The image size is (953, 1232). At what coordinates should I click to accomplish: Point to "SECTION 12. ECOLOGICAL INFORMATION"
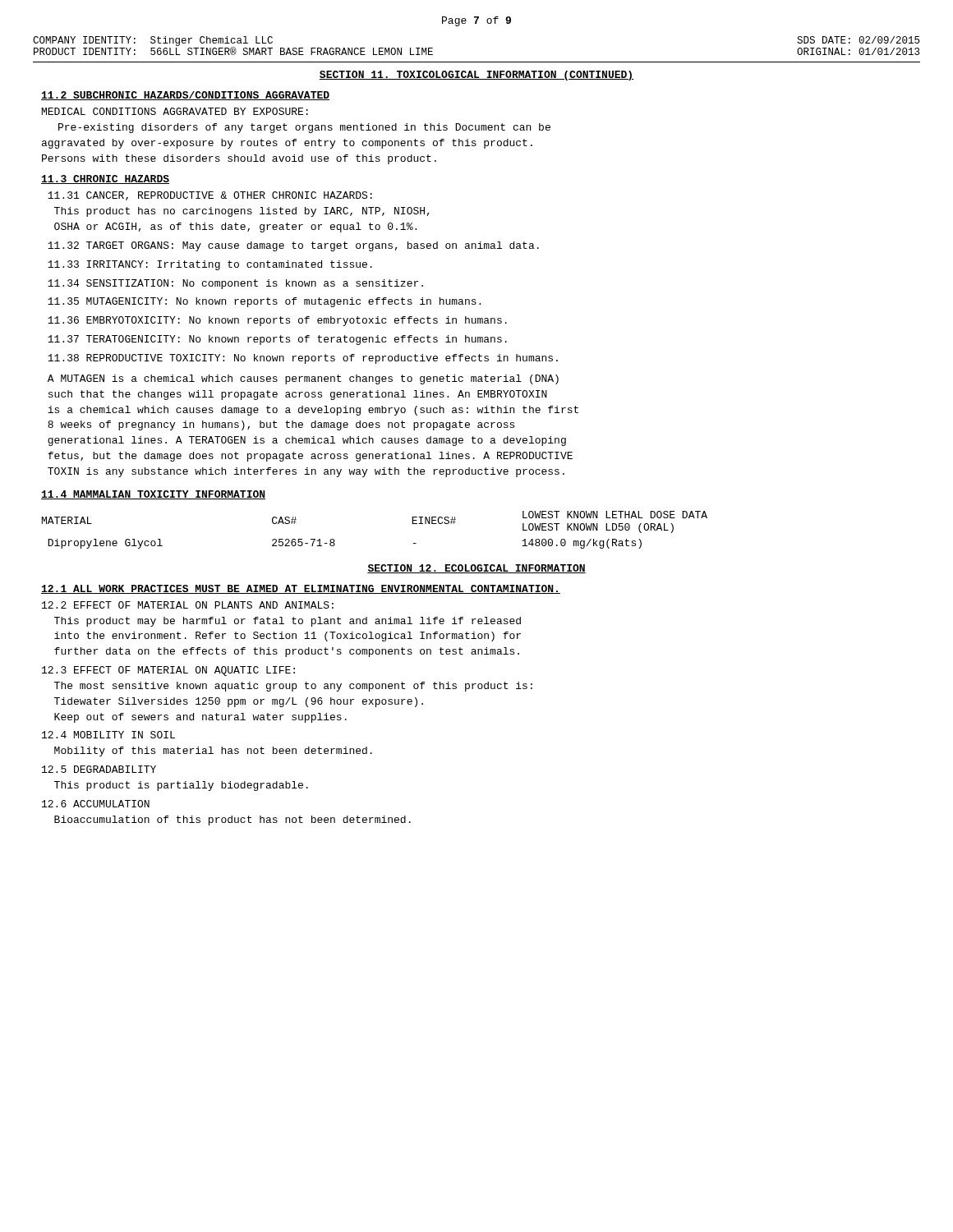tap(476, 569)
